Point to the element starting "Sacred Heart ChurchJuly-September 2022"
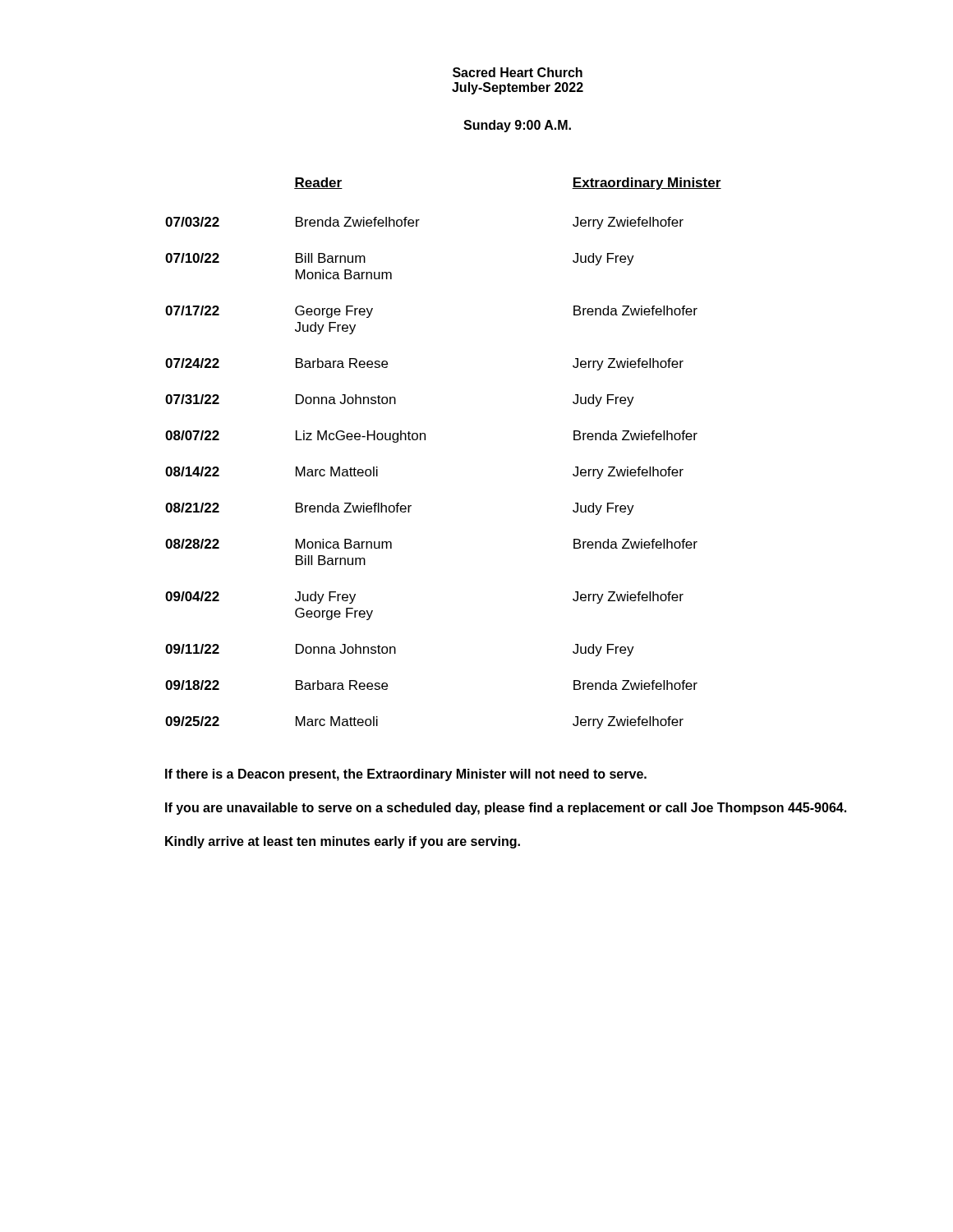The width and height of the screenshot is (953, 1232). click(518, 80)
